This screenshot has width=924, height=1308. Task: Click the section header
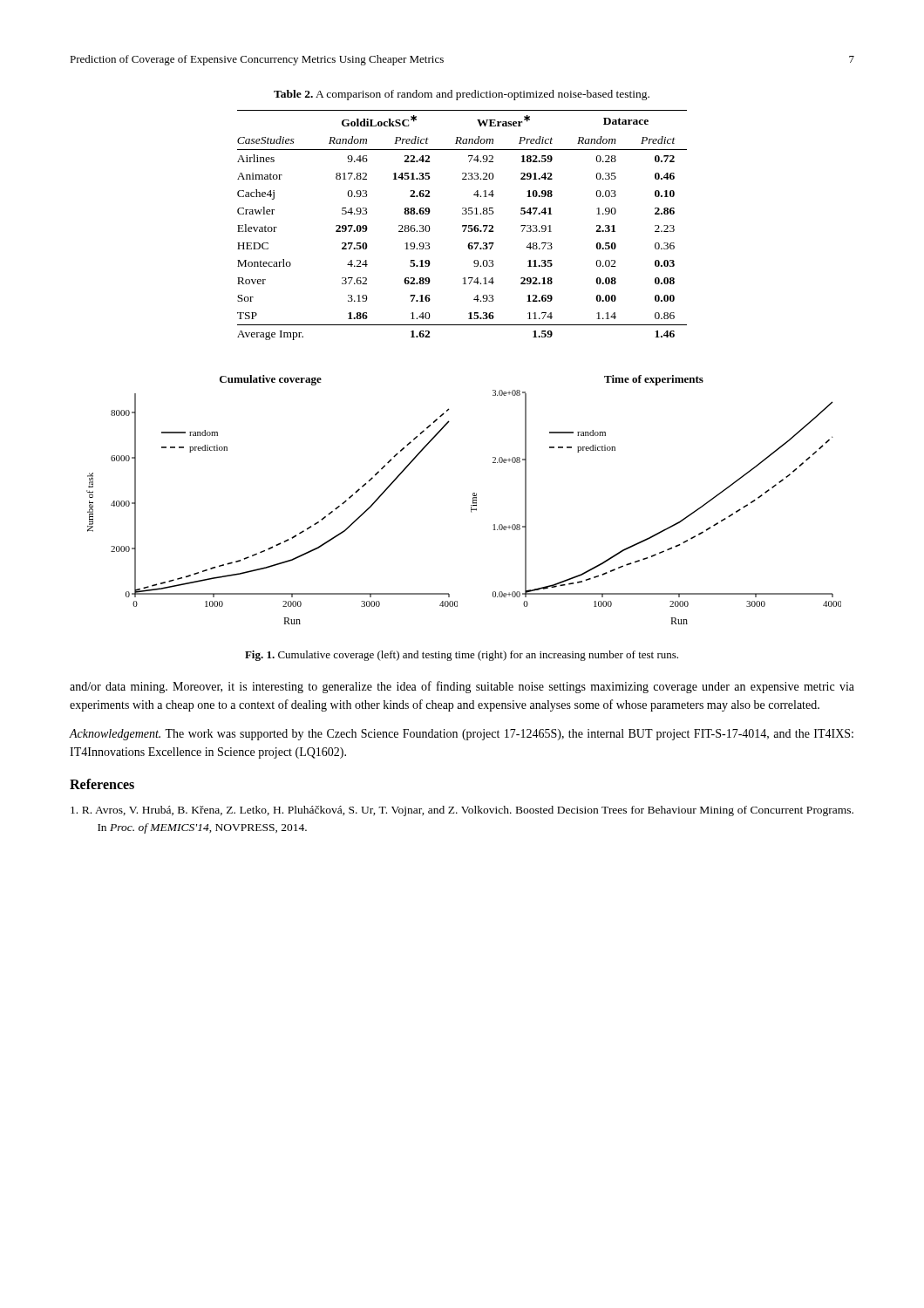[102, 784]
